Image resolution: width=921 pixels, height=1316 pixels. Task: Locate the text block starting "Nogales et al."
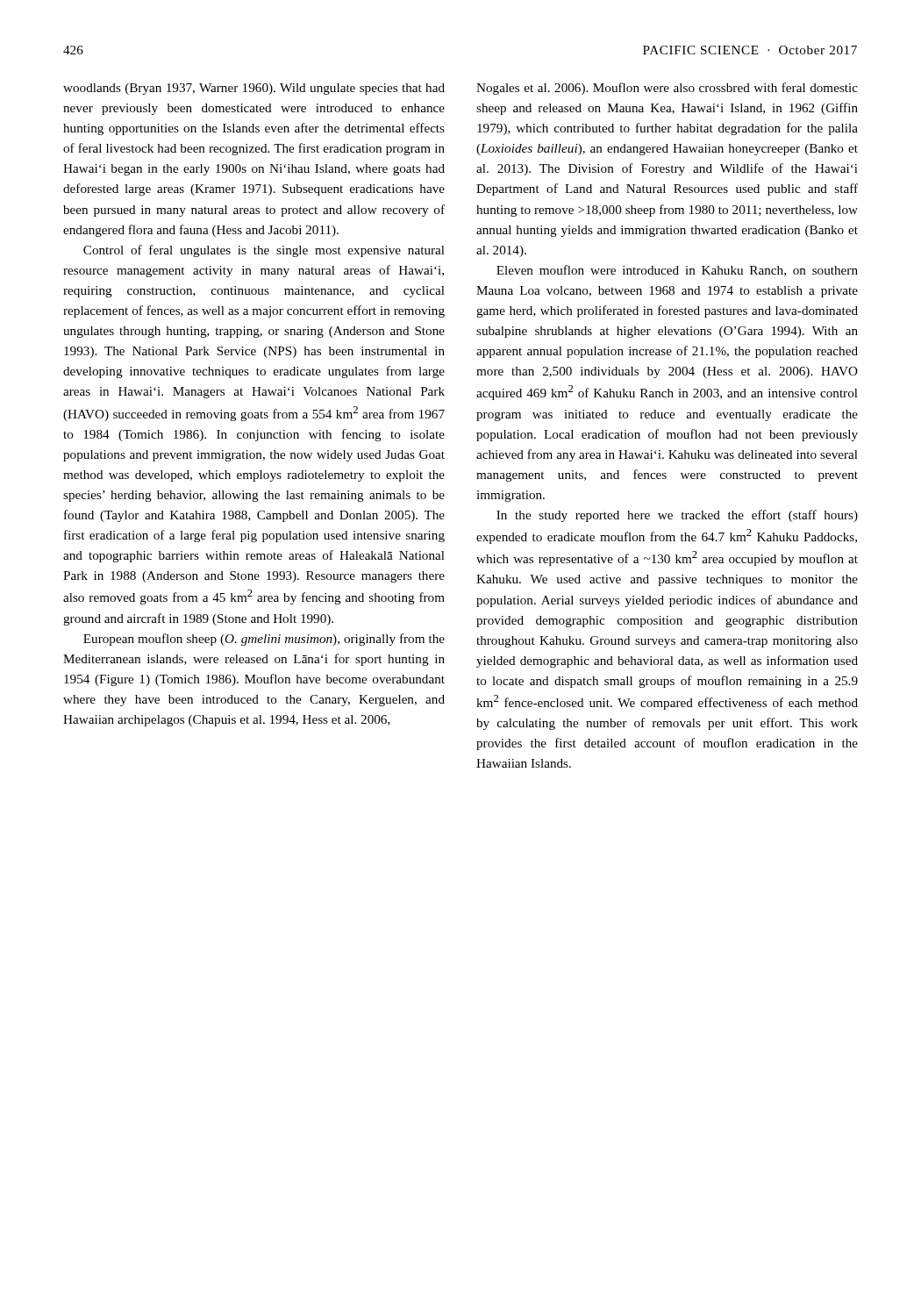click(x=667, y=425)
